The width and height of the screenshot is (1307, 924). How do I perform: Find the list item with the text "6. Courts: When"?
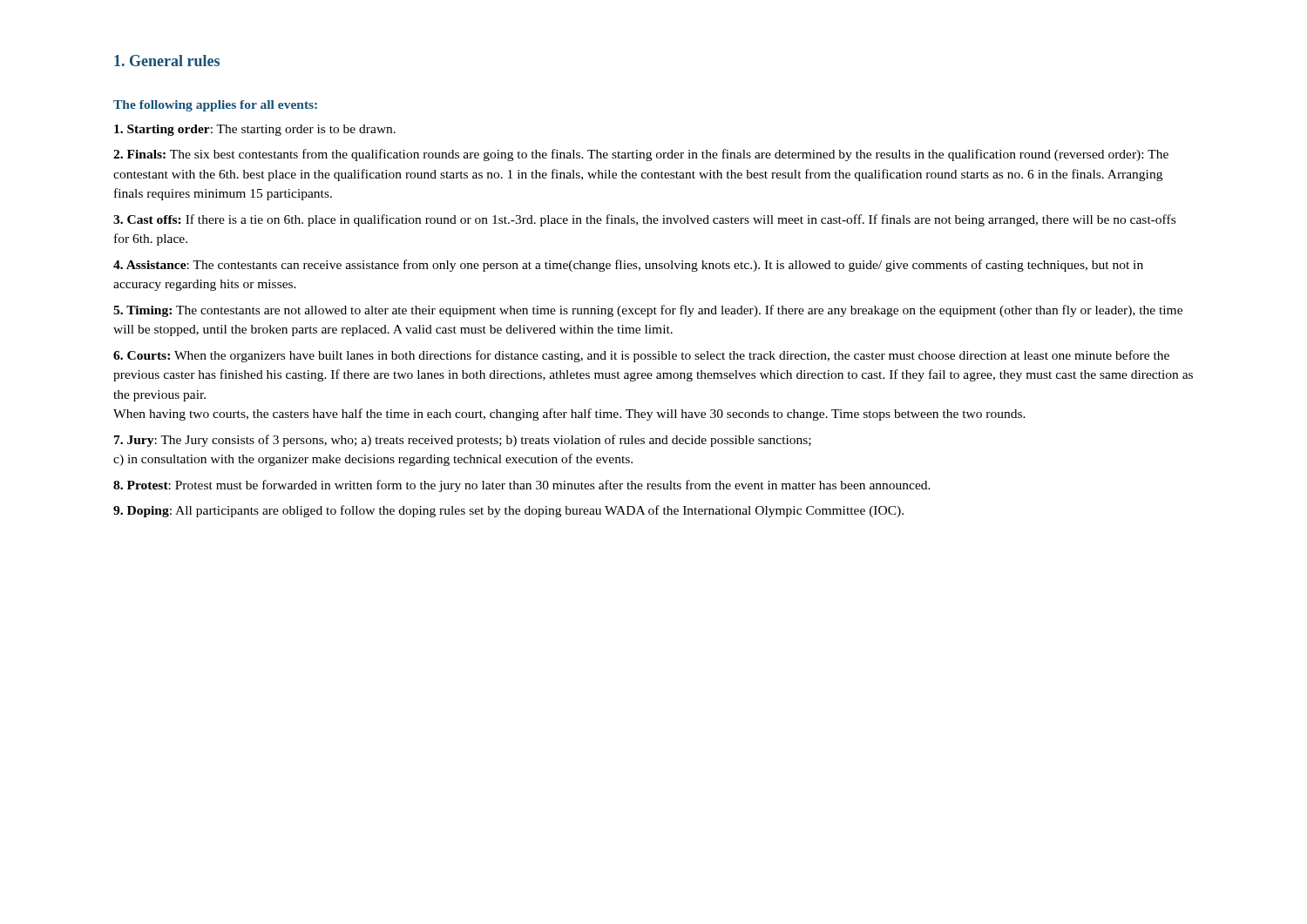pos(653,384)
